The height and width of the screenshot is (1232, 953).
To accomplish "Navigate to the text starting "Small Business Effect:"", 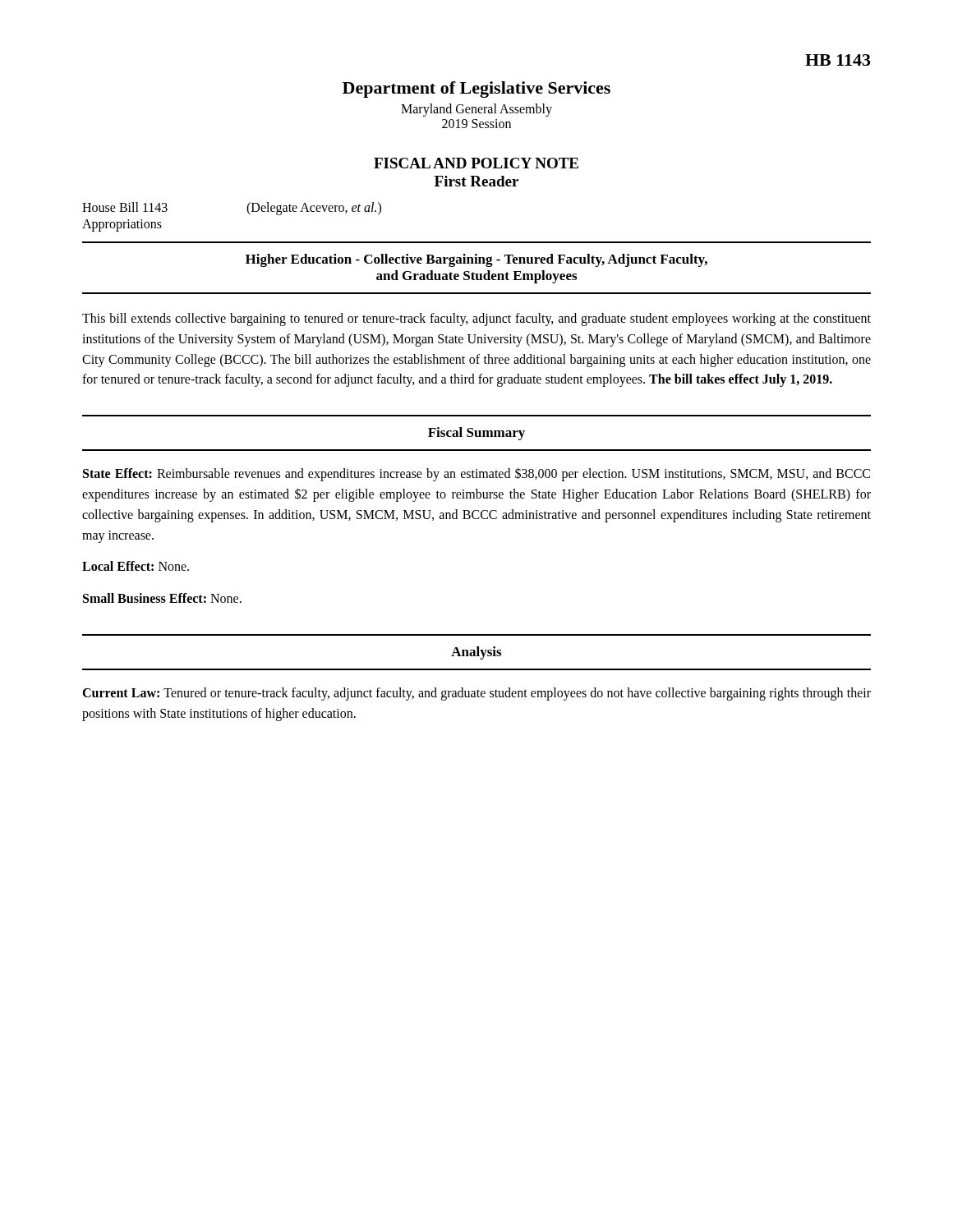I will [x=162, y=598].
